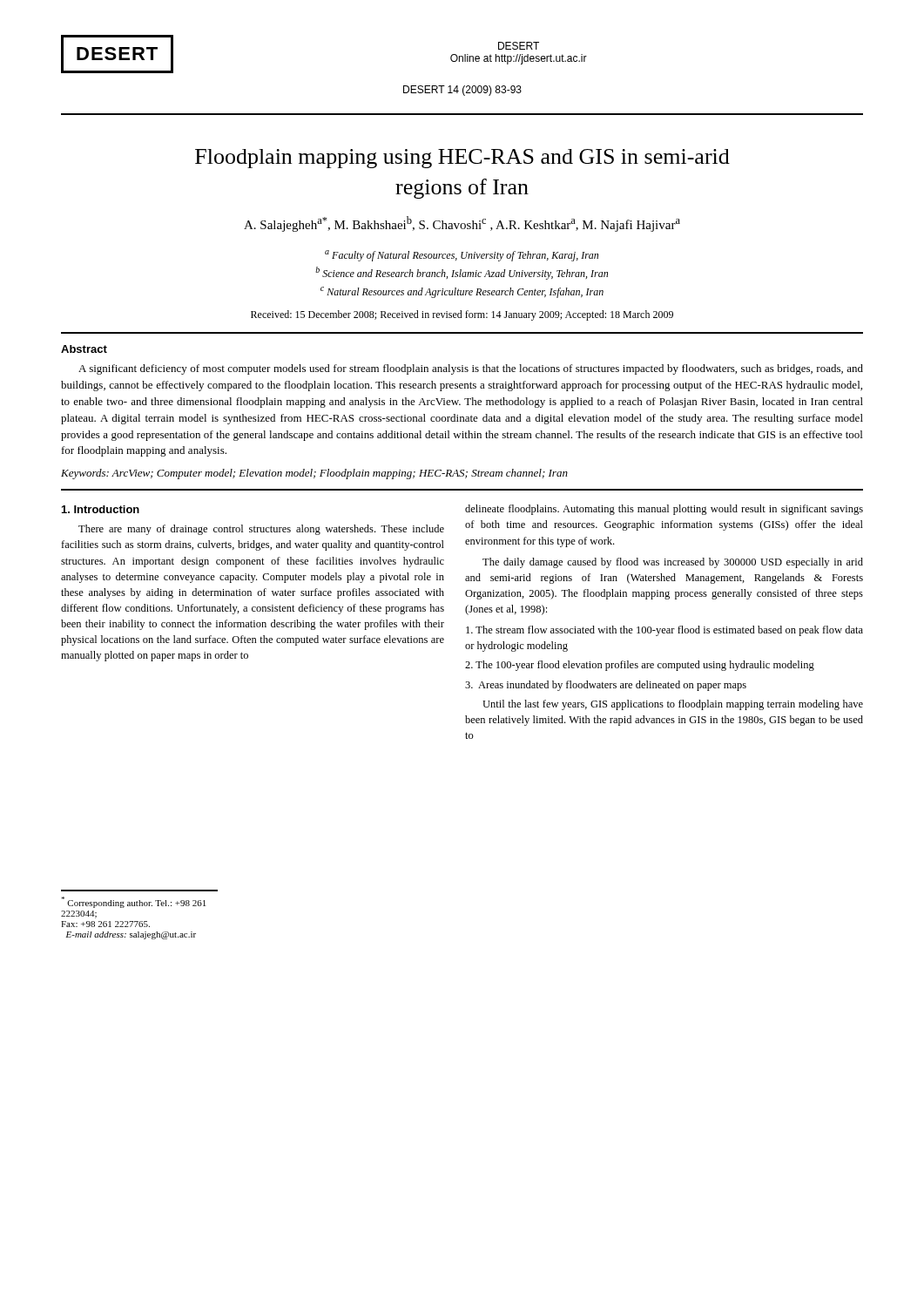
Task: Click on the block starting "The daily damage"
Action: (664, 585)
